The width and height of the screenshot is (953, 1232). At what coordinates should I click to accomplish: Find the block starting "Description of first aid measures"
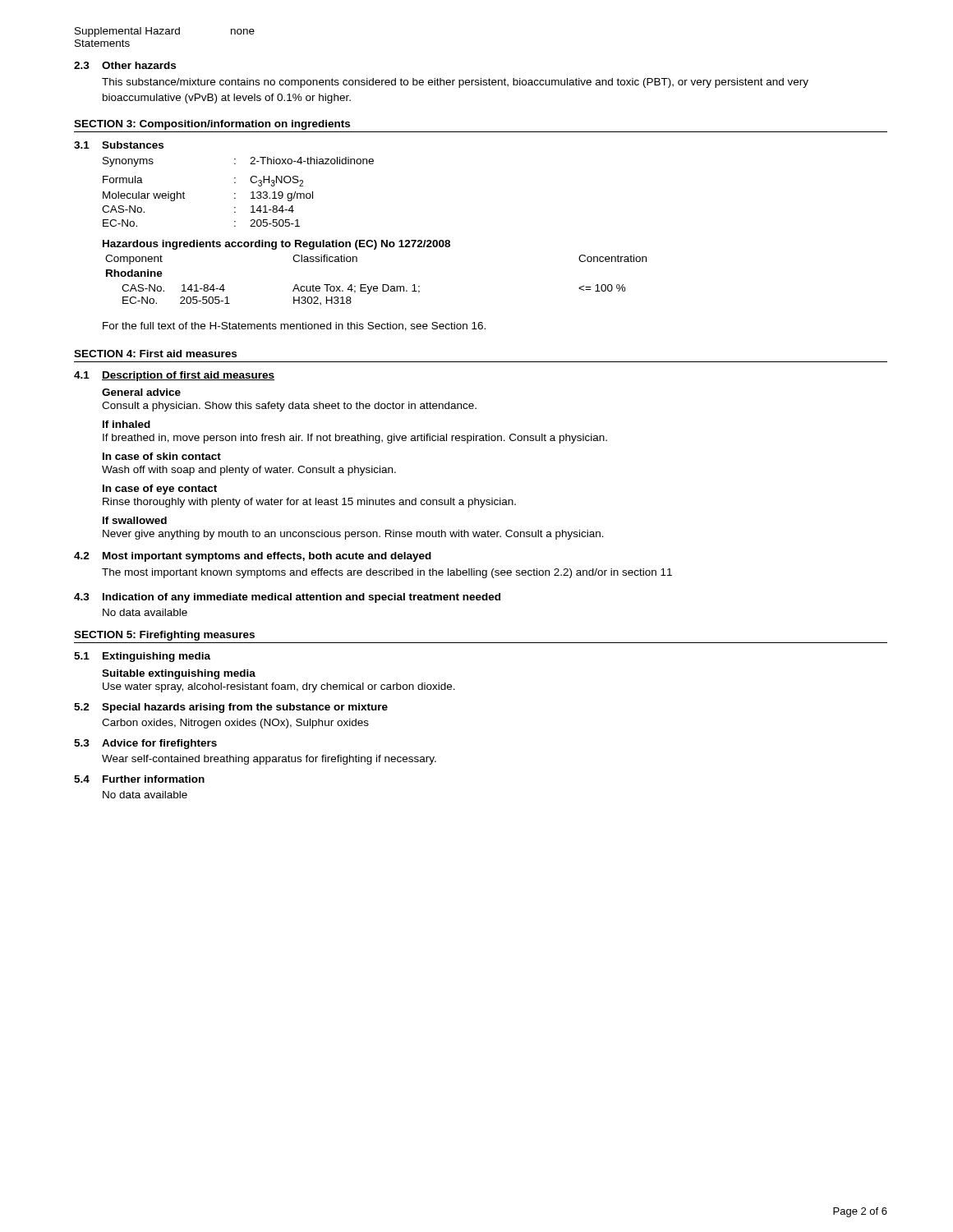click(188, 375)
